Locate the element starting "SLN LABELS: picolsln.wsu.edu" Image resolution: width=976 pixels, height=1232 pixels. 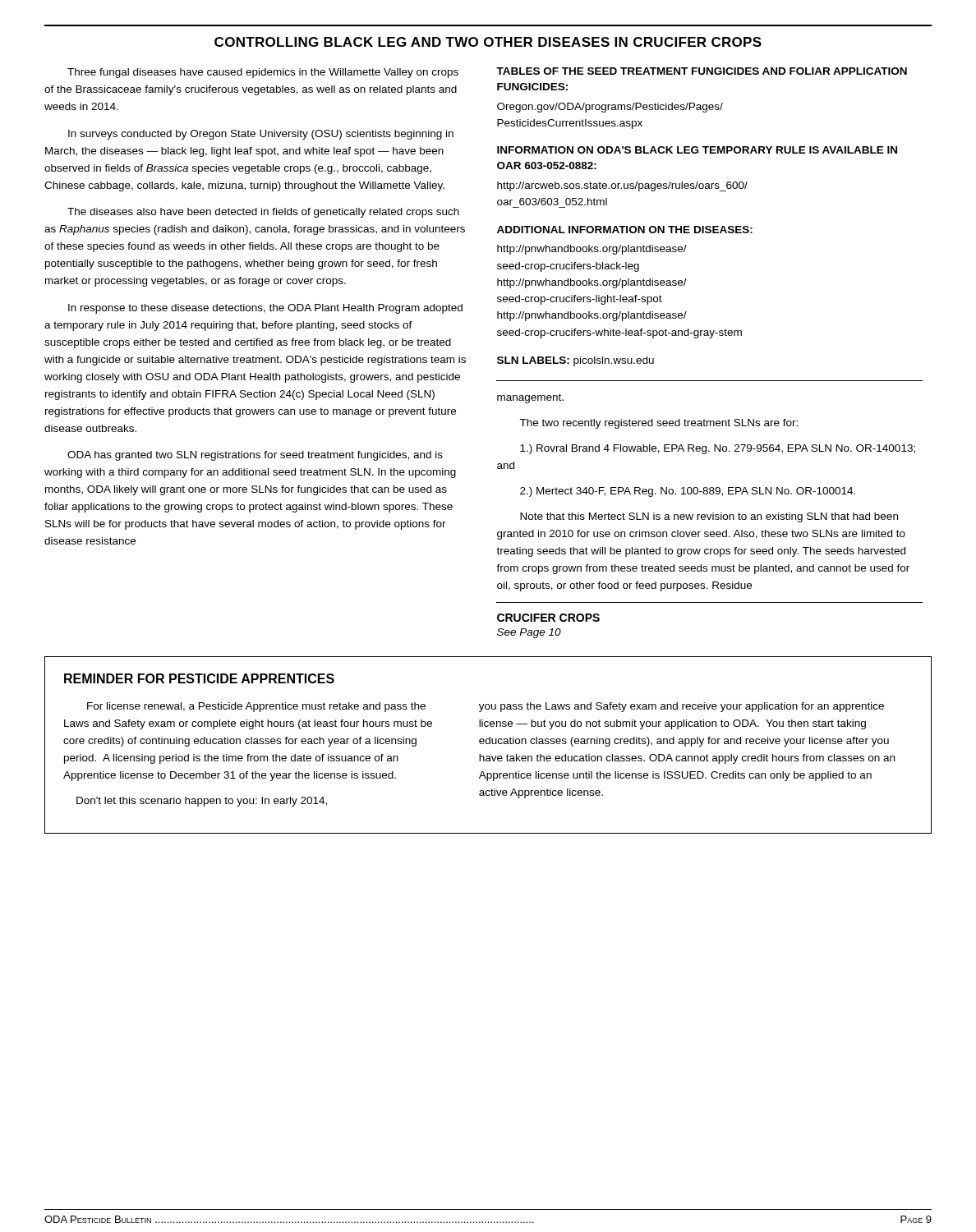click(575, 360)
